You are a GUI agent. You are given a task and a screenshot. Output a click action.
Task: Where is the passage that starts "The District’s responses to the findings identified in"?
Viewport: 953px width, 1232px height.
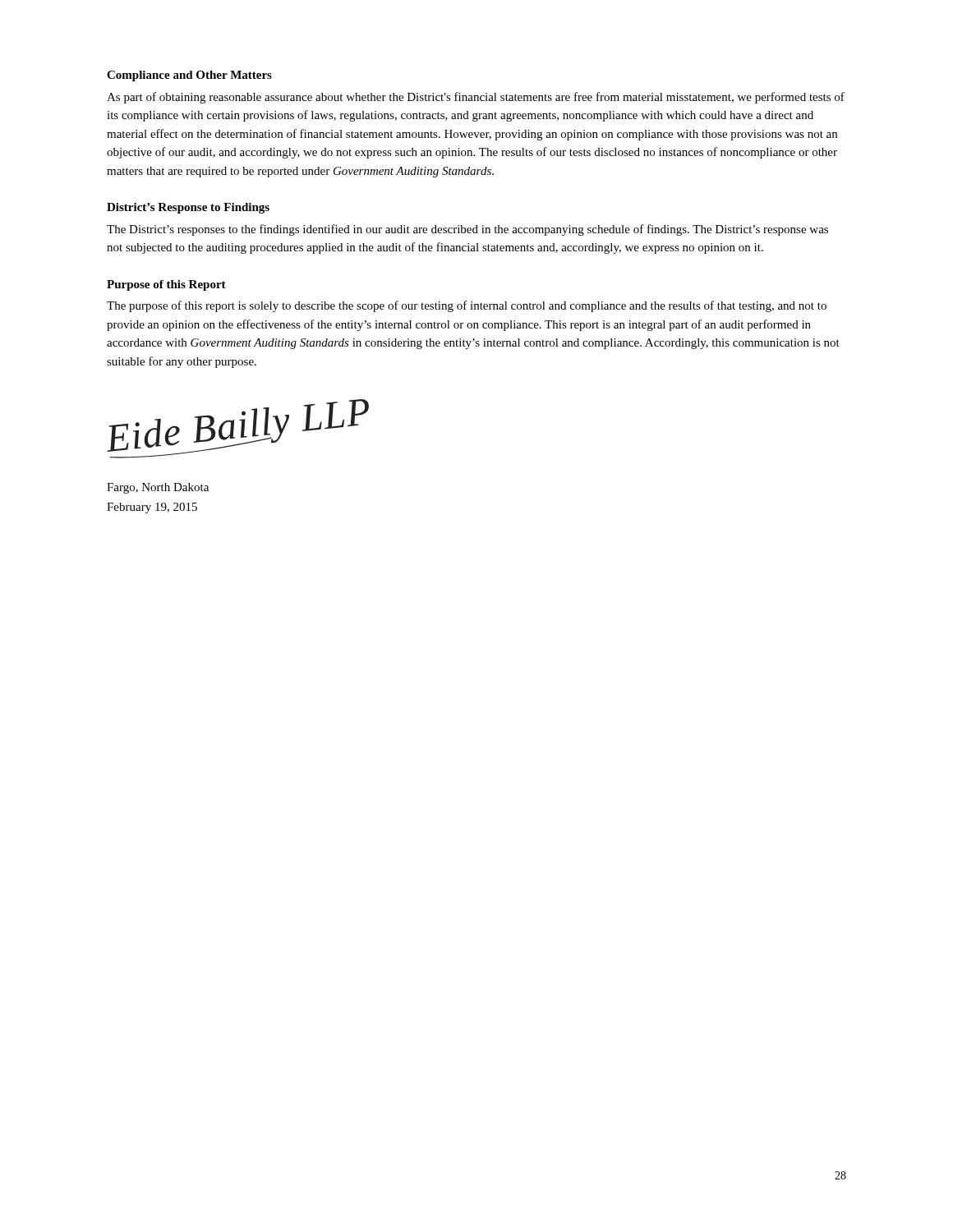tap(468, 238)
